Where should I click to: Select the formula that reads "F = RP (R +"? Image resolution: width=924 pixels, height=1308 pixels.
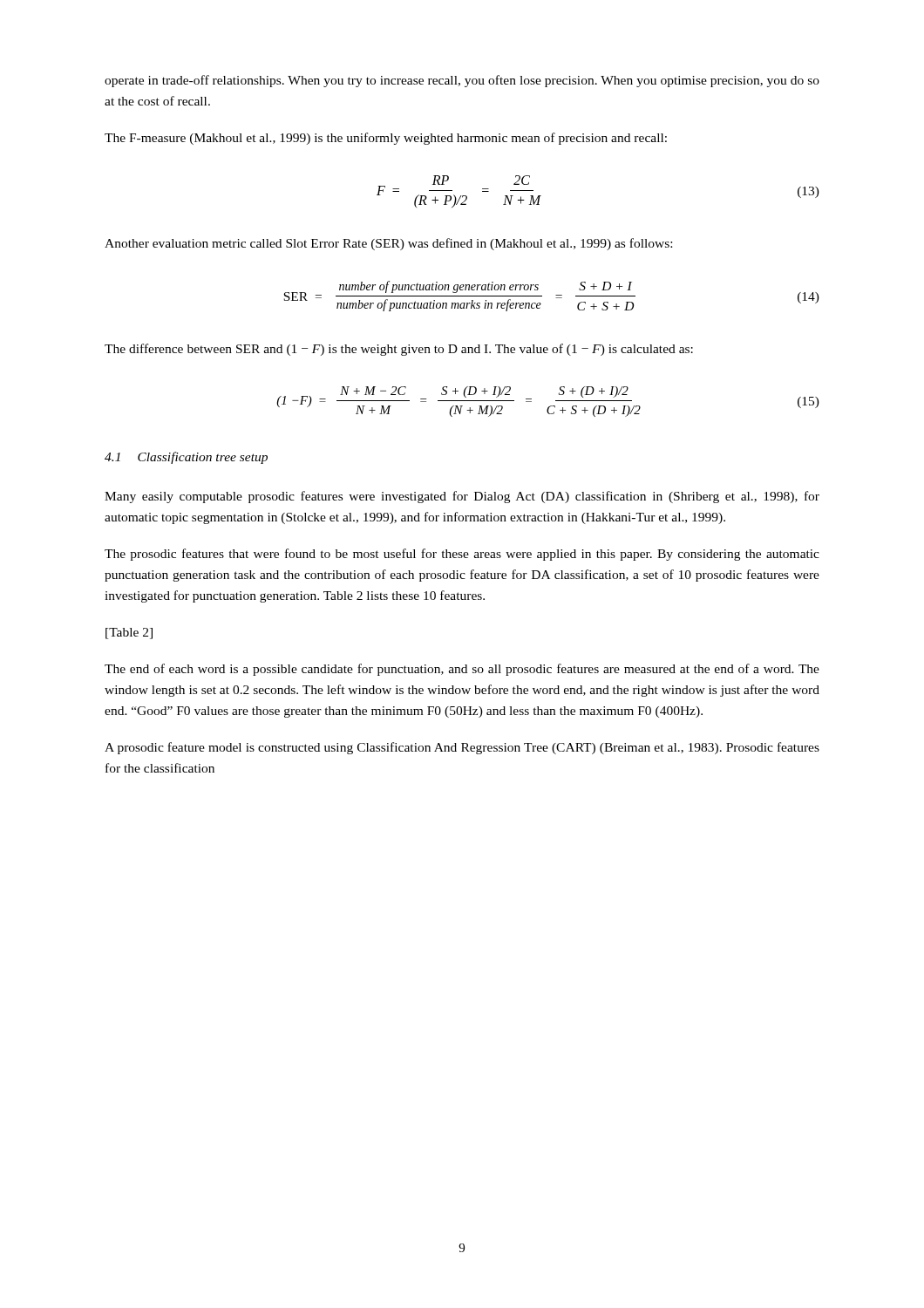[x=448, y=191]
